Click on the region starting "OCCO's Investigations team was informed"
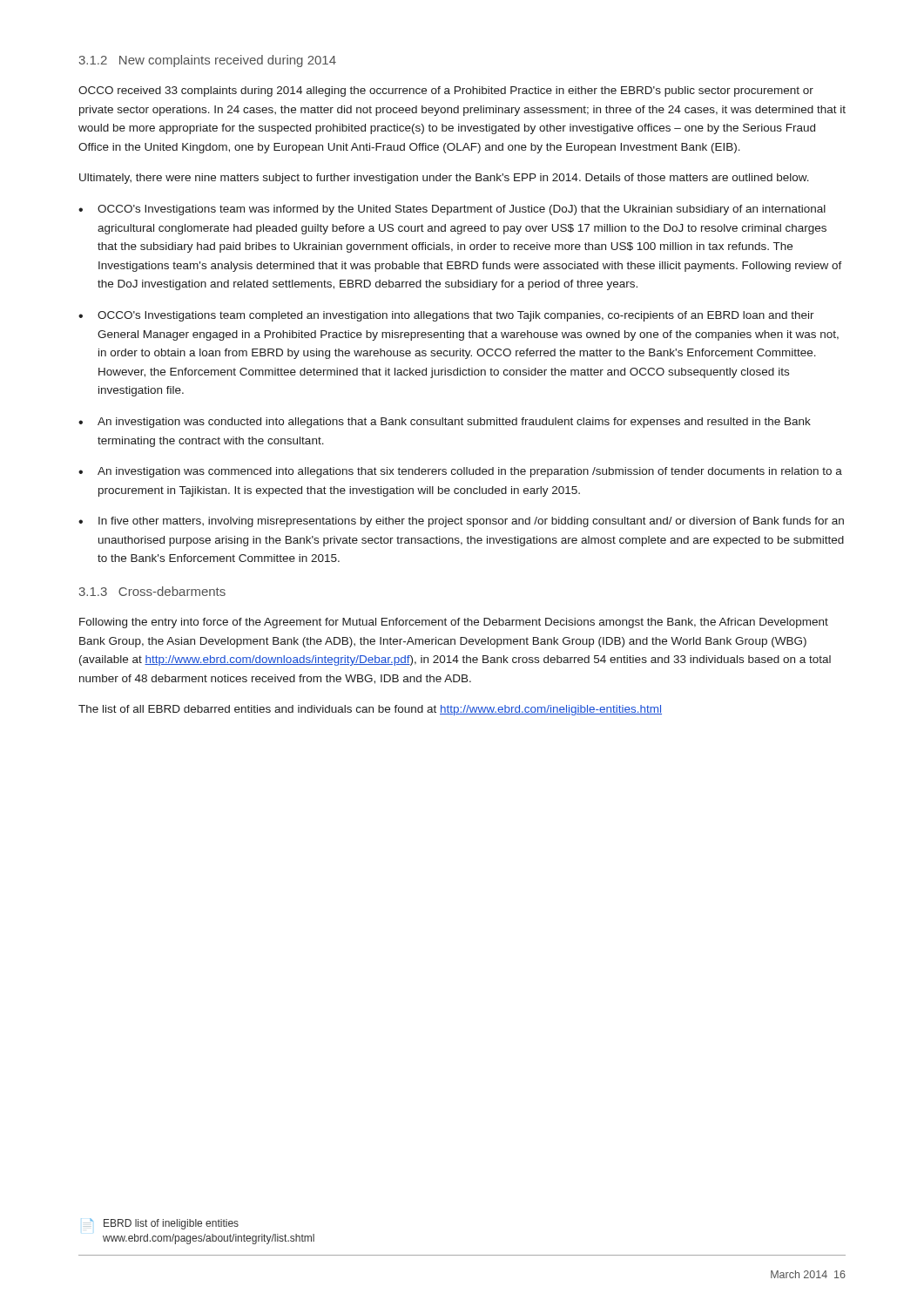Image resolution: width=924 pixels, height=1307 pixels. pyautogui.click(x=470, y=246)
